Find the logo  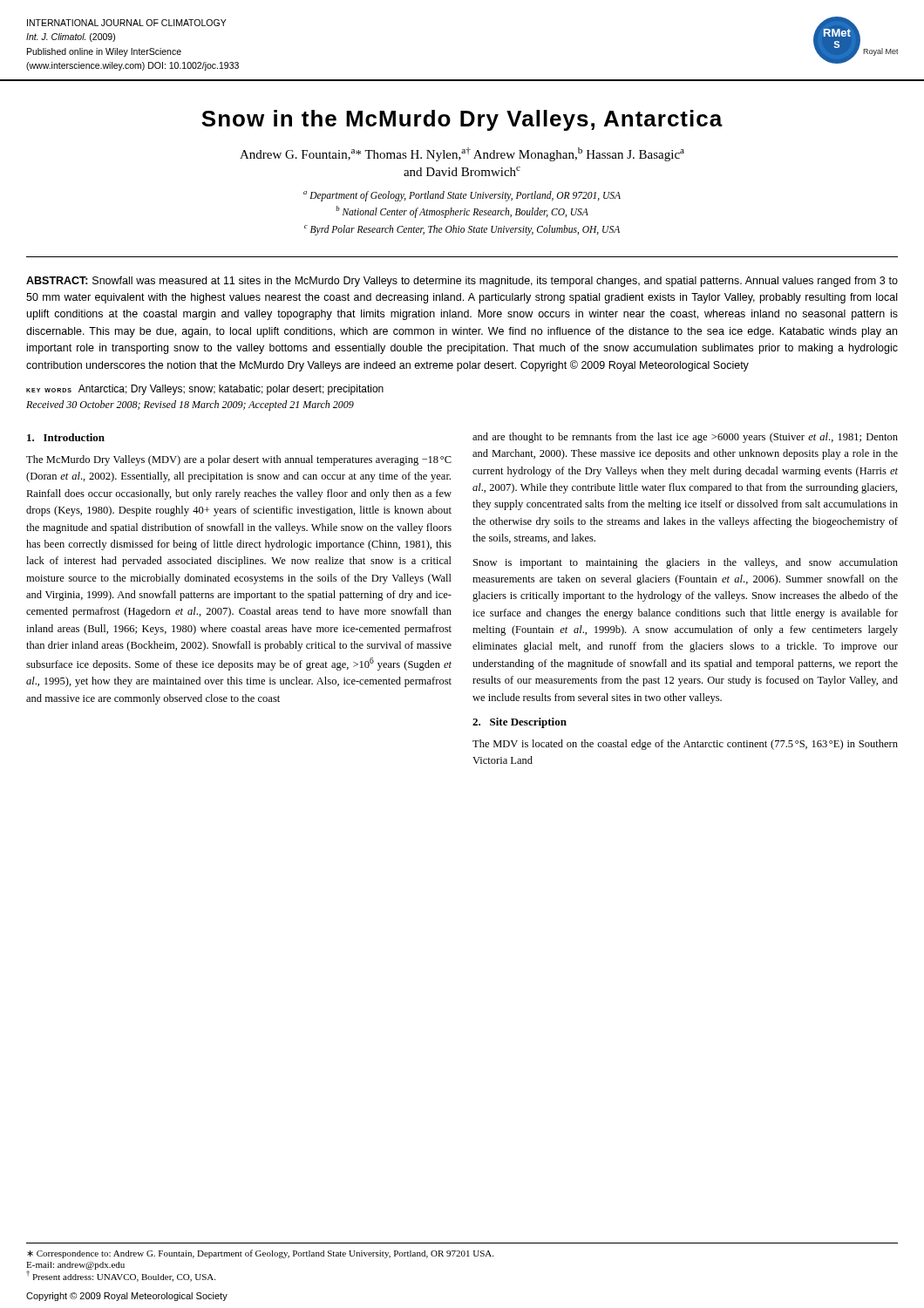point(850,42)
